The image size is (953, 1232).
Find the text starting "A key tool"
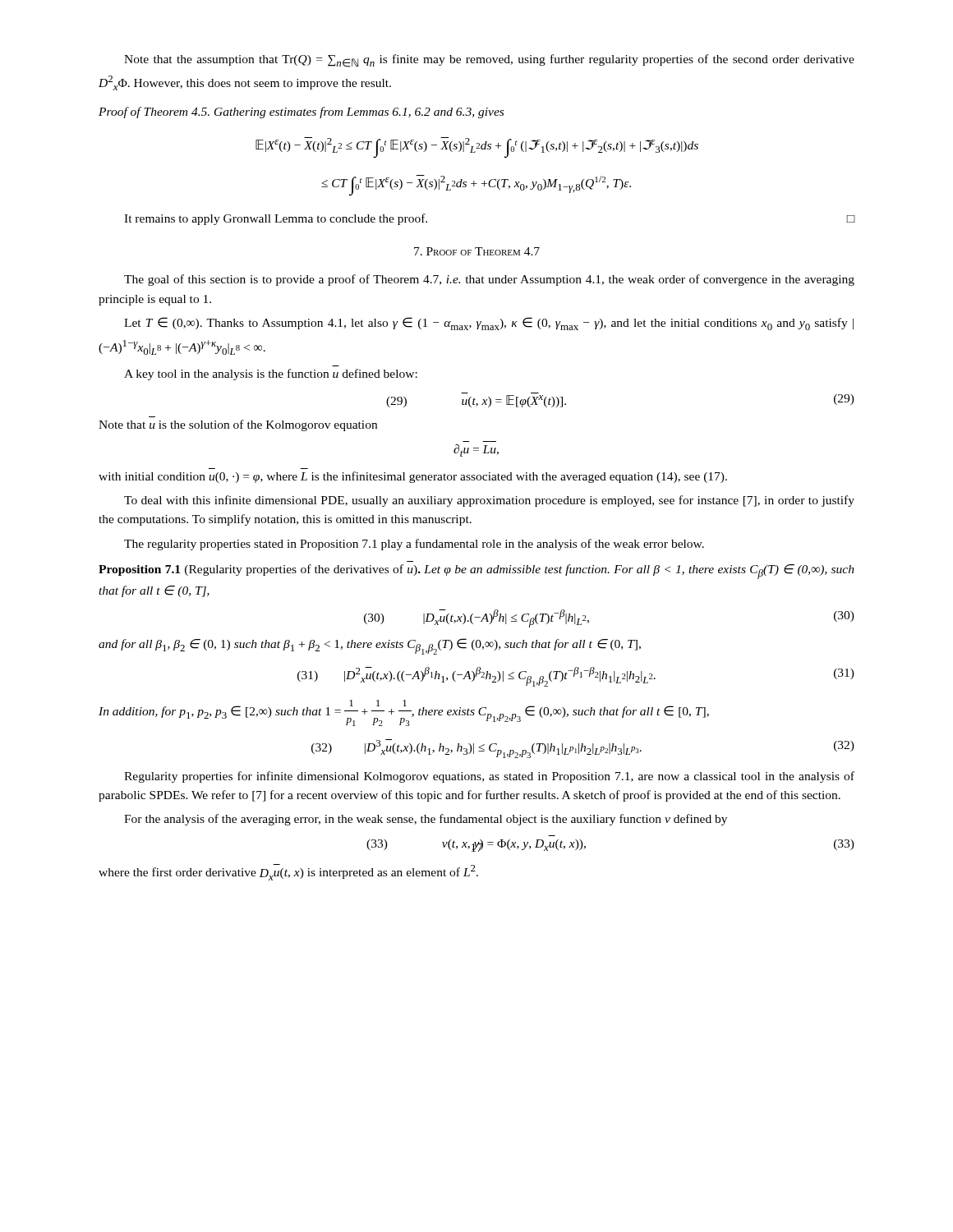tap(271, 375)
